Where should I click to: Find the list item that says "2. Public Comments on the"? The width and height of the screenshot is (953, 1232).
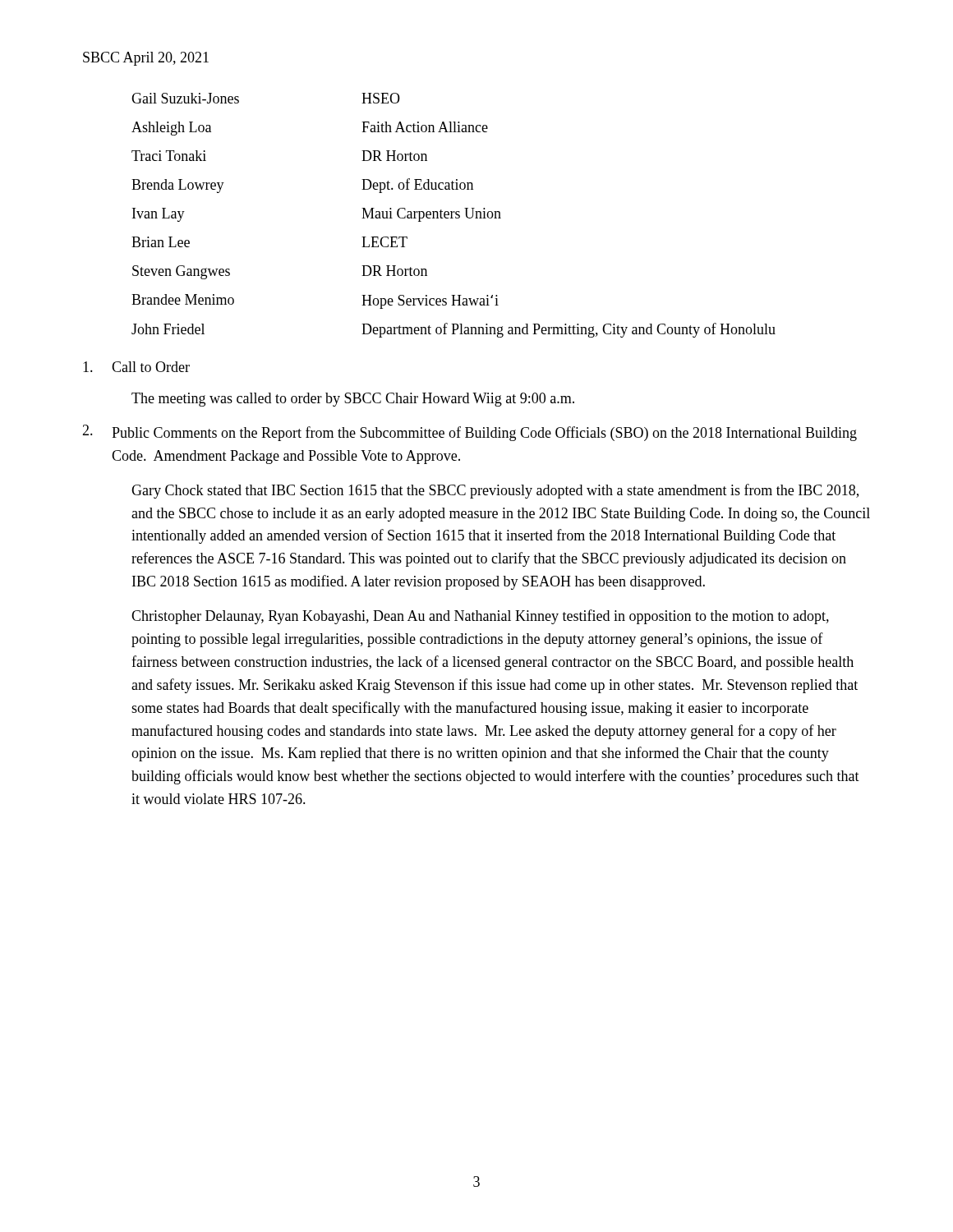pyautogui.click(x=476, y=445)
